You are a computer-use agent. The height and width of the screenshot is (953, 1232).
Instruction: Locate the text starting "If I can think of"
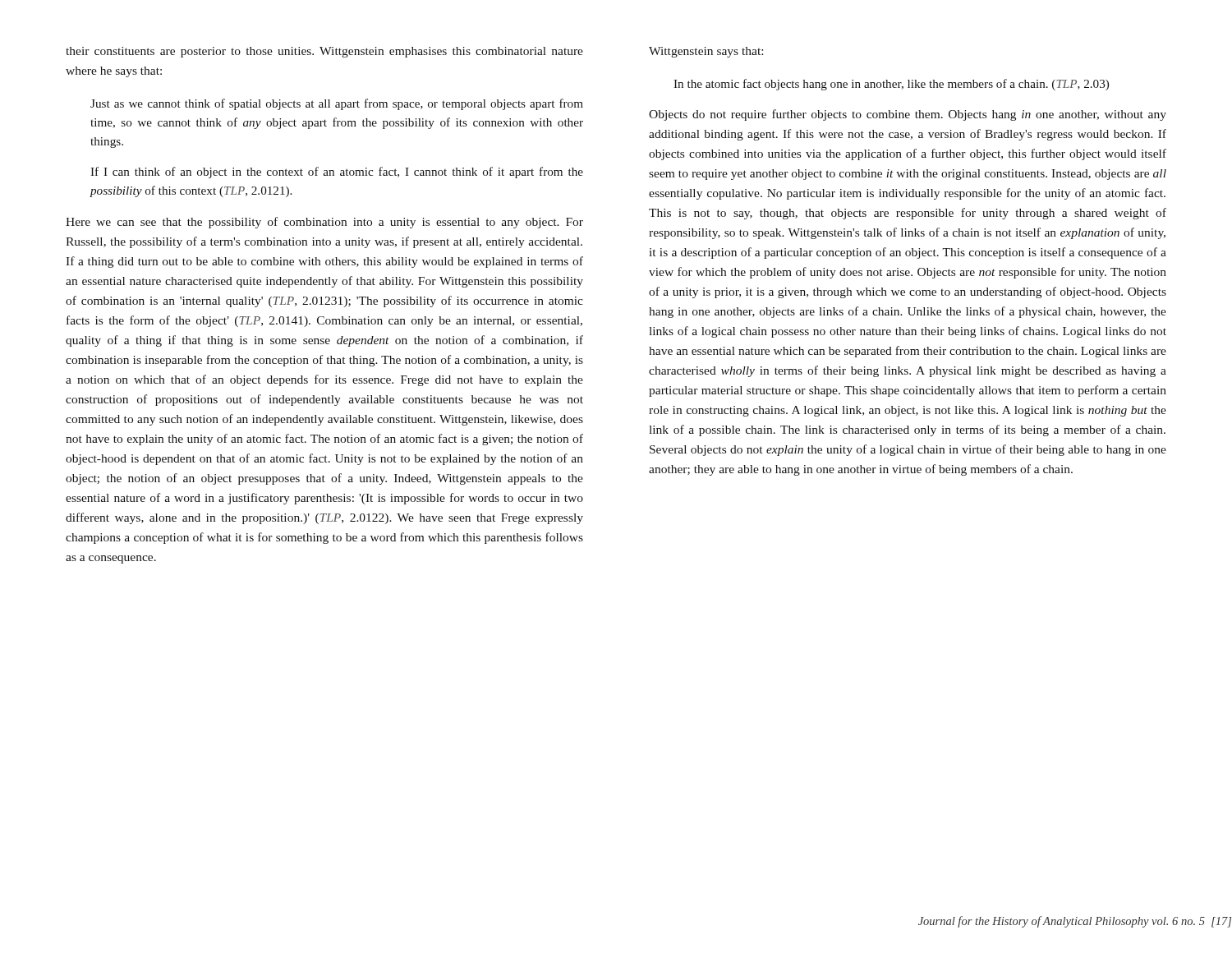337,181
